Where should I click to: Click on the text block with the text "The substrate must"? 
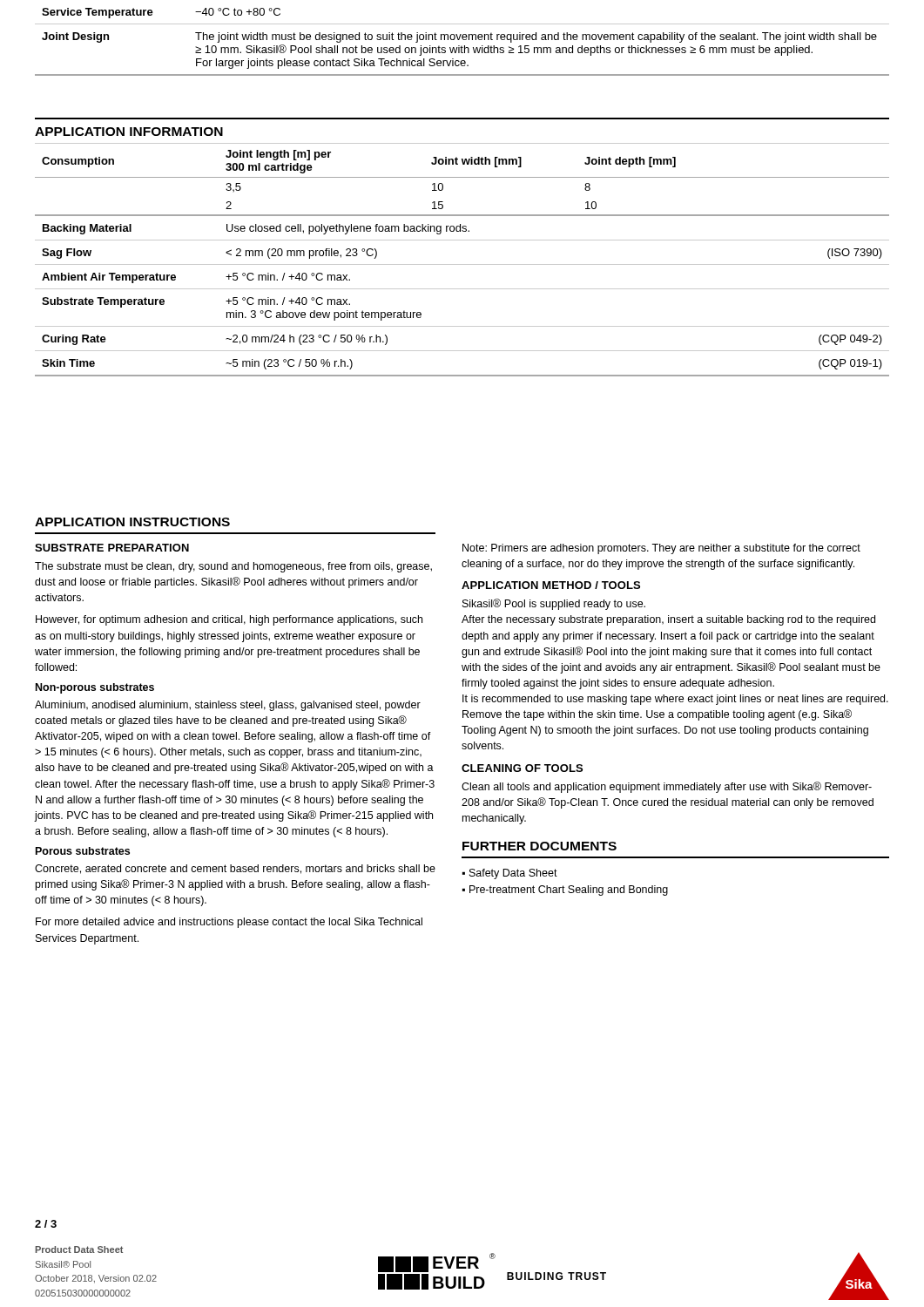point(234,582)
